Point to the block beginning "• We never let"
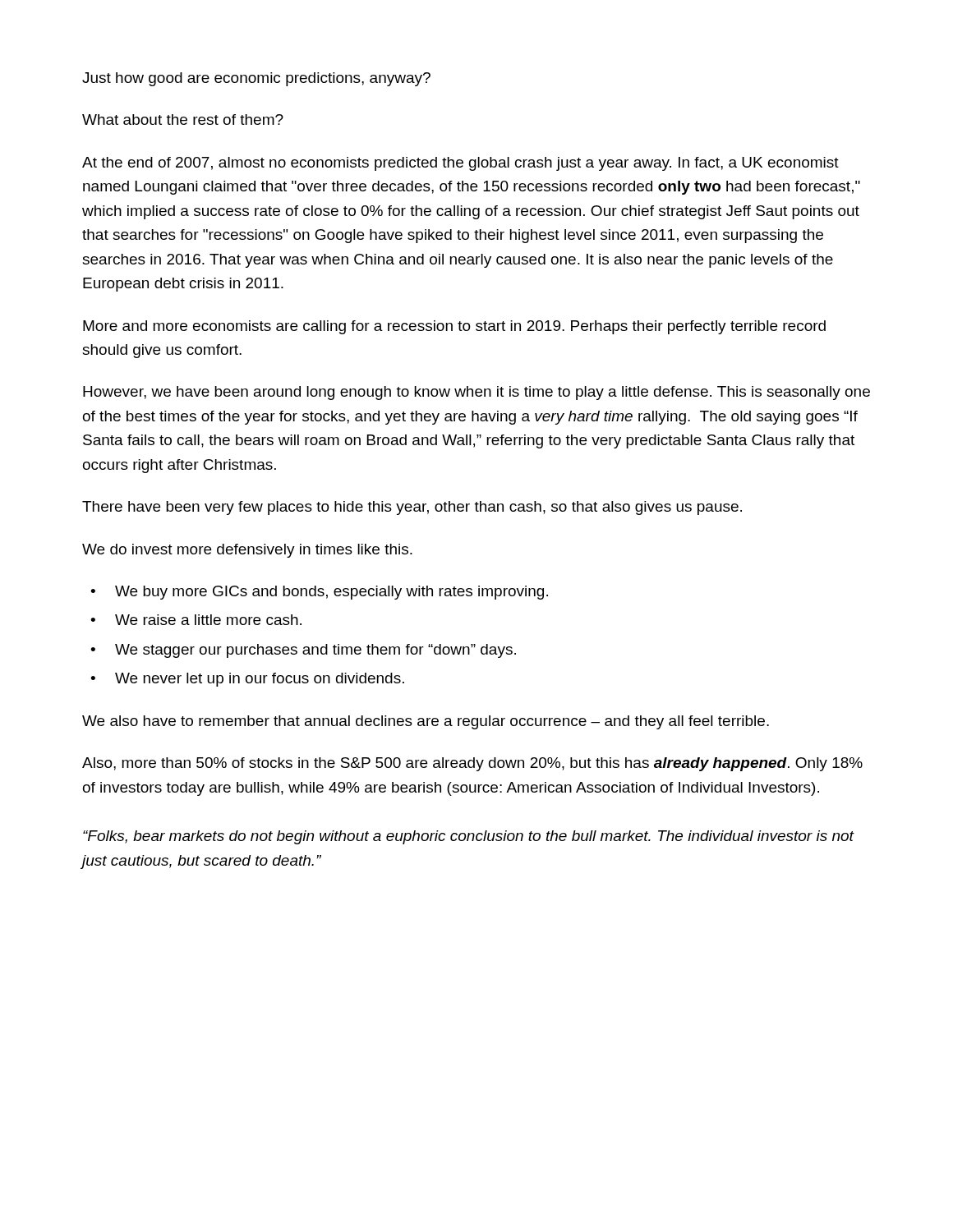This screenshot has width=953, height=1232. pyautogui.click(x=244, y=678)
